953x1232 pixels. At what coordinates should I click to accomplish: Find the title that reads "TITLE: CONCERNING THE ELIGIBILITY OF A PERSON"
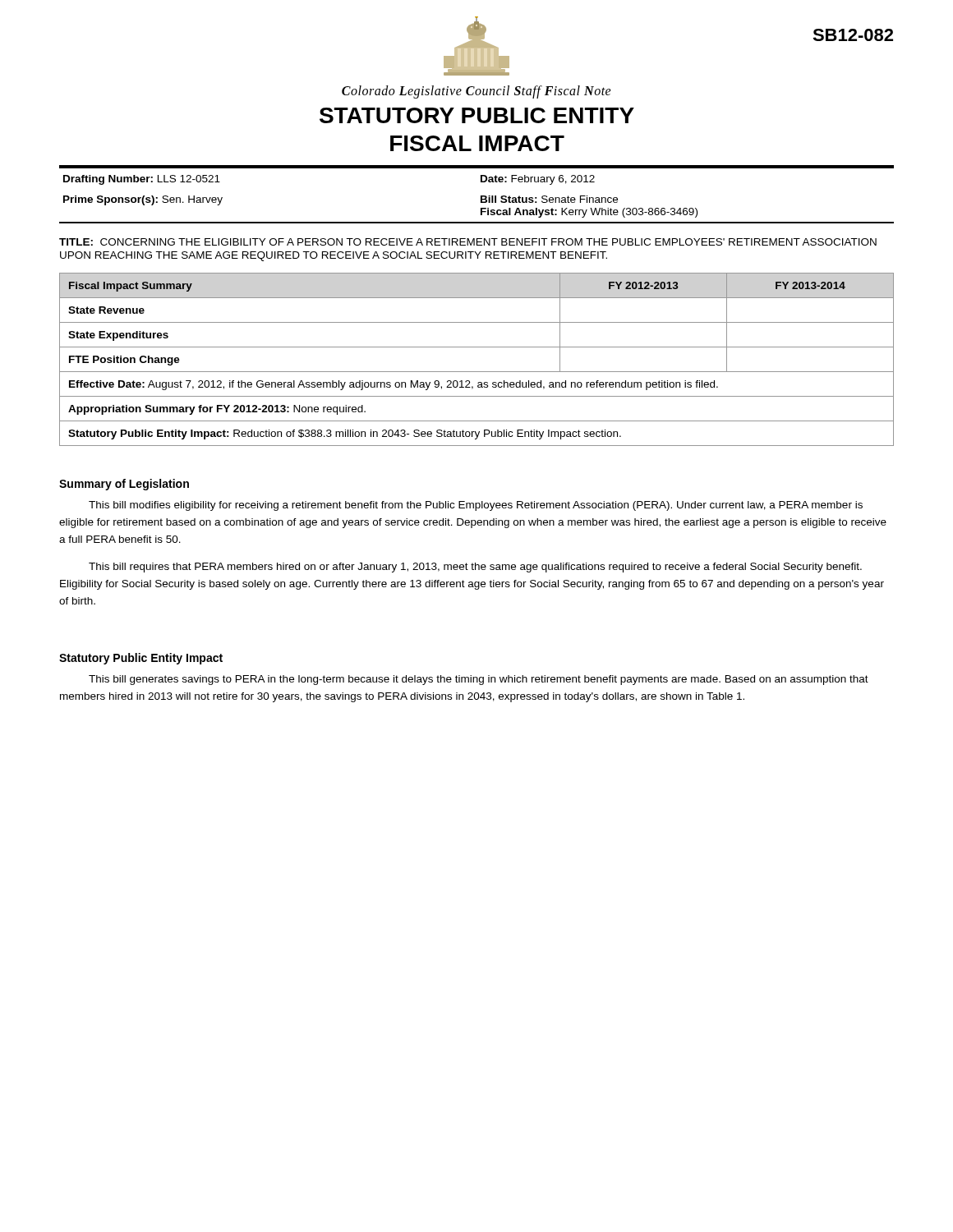[468, 249]
